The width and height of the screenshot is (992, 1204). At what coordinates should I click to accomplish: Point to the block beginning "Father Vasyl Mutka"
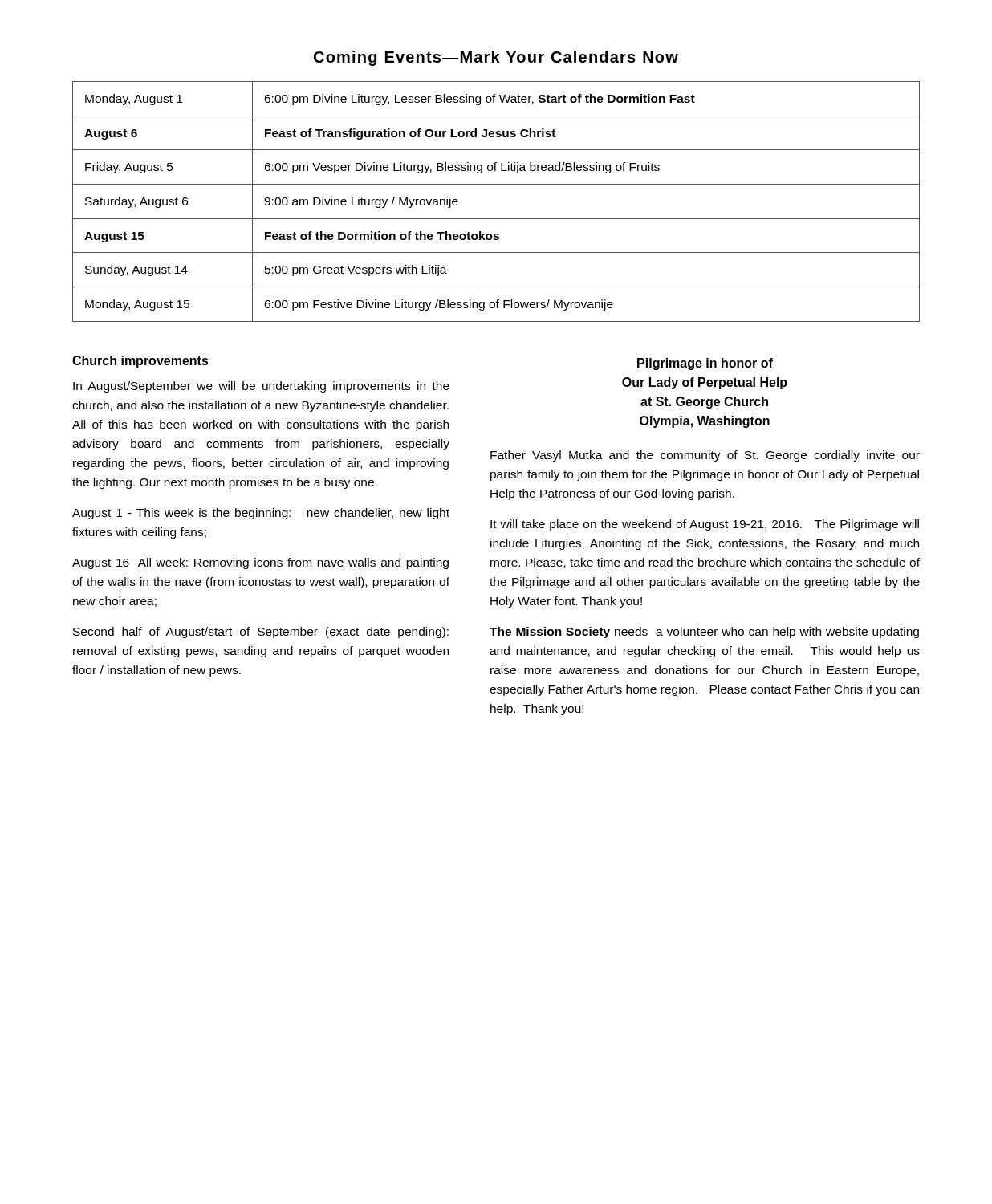[705, 474]
